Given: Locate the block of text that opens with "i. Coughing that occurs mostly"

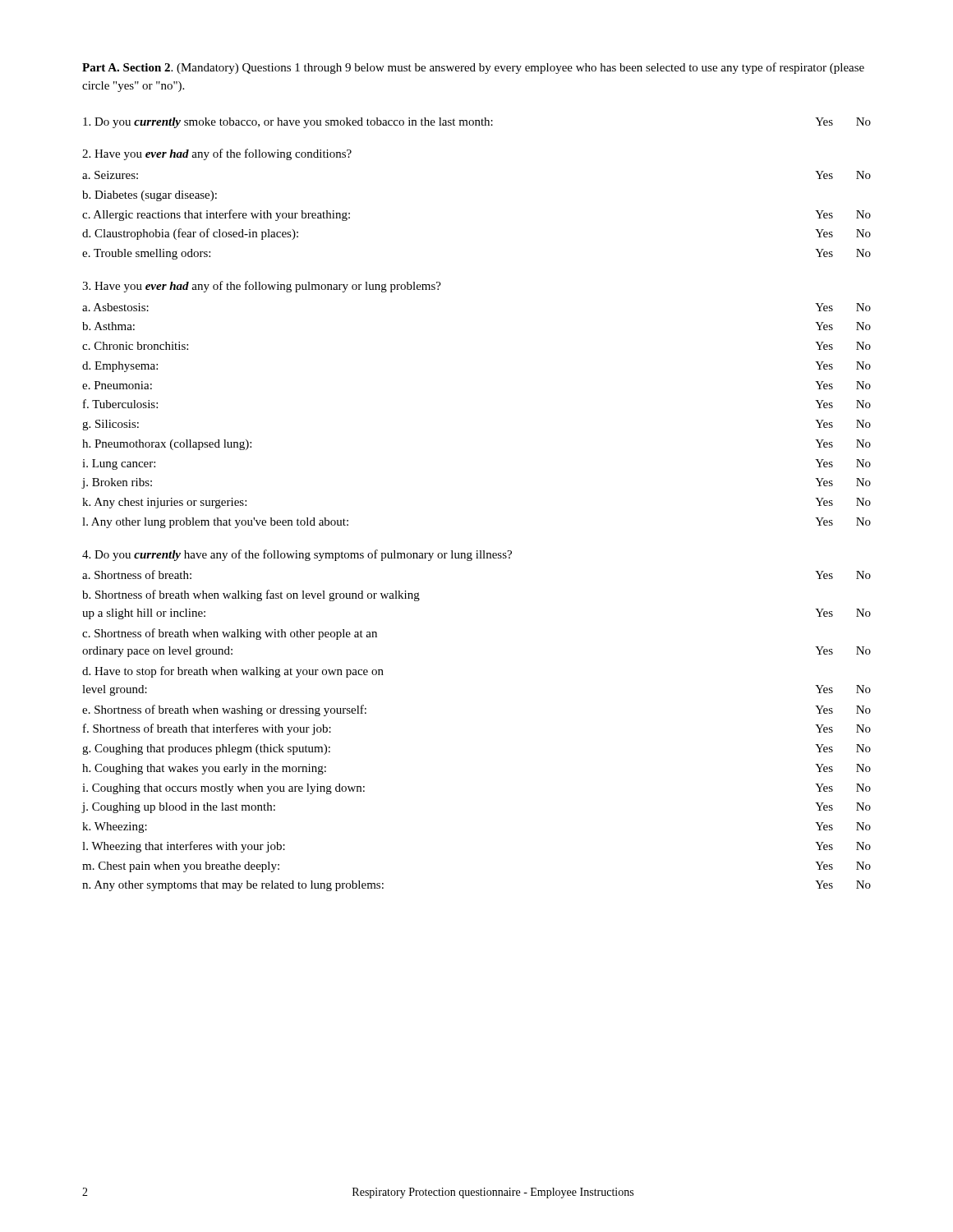Looking at the screenshot, I should [221, 789].
